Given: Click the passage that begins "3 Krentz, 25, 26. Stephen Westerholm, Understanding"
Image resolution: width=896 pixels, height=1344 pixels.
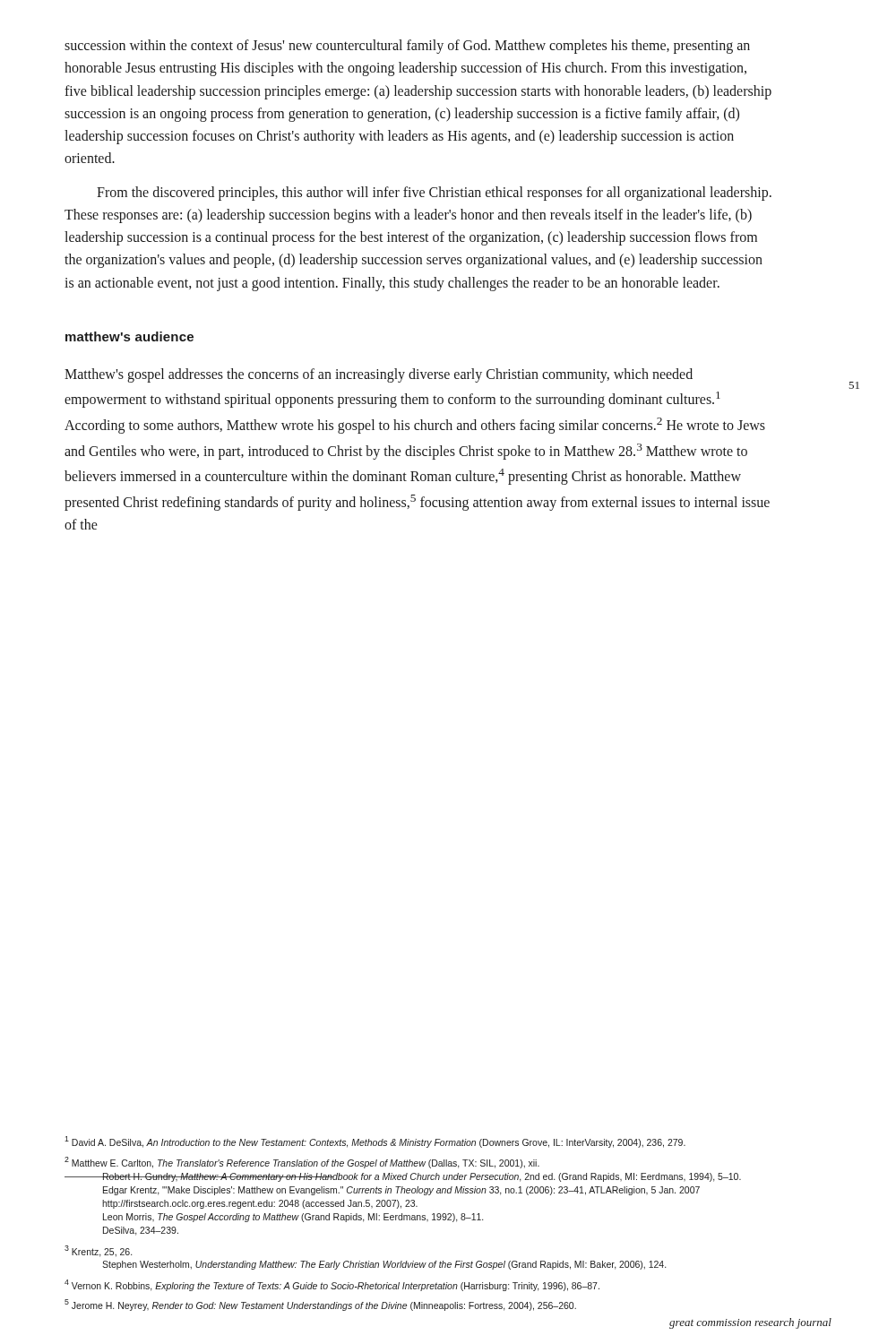Looking at the screenshot, I should point(448,1258).
